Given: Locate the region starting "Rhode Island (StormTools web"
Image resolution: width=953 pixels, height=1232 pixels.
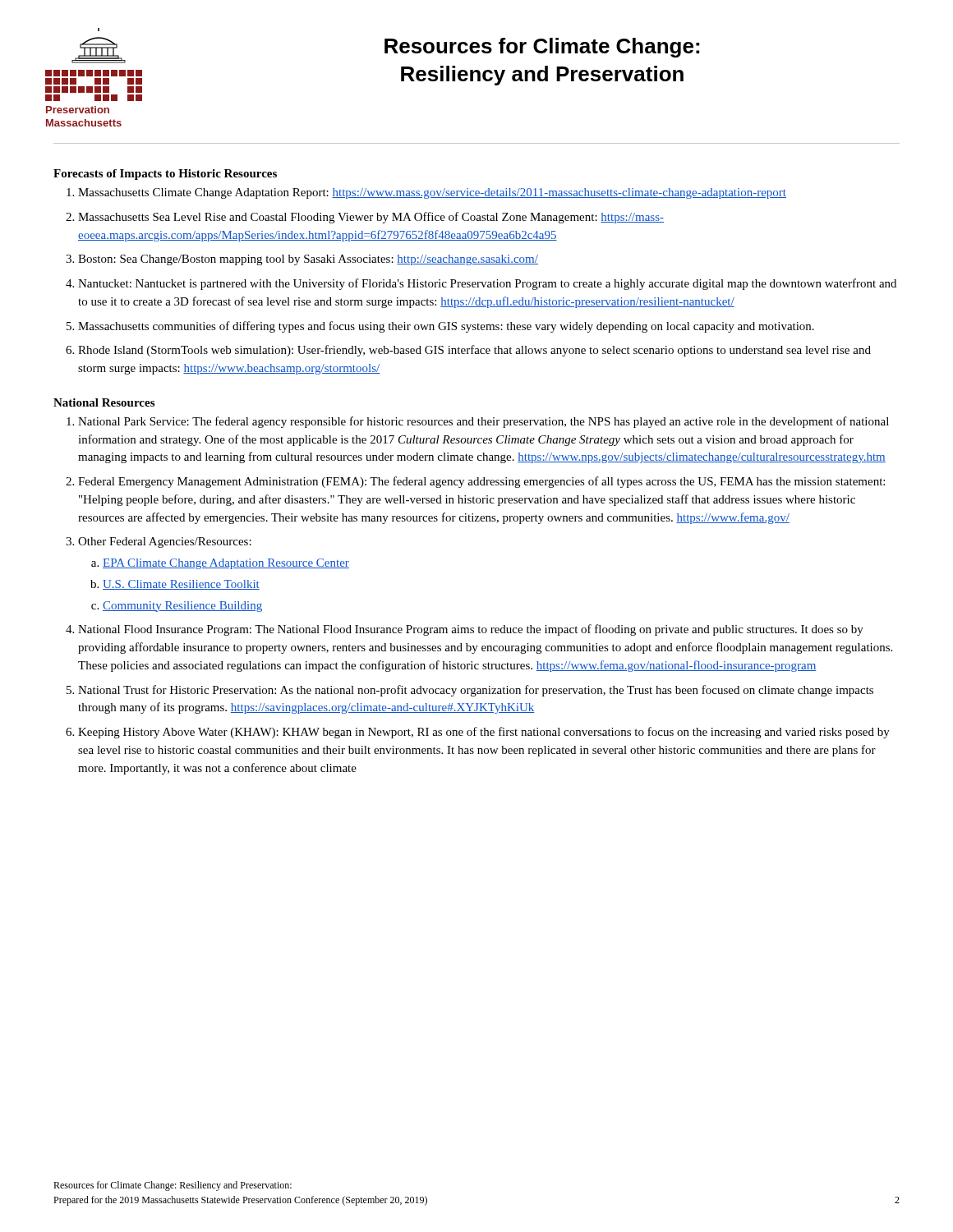Looking at the screenshot, I should (474, 359).
